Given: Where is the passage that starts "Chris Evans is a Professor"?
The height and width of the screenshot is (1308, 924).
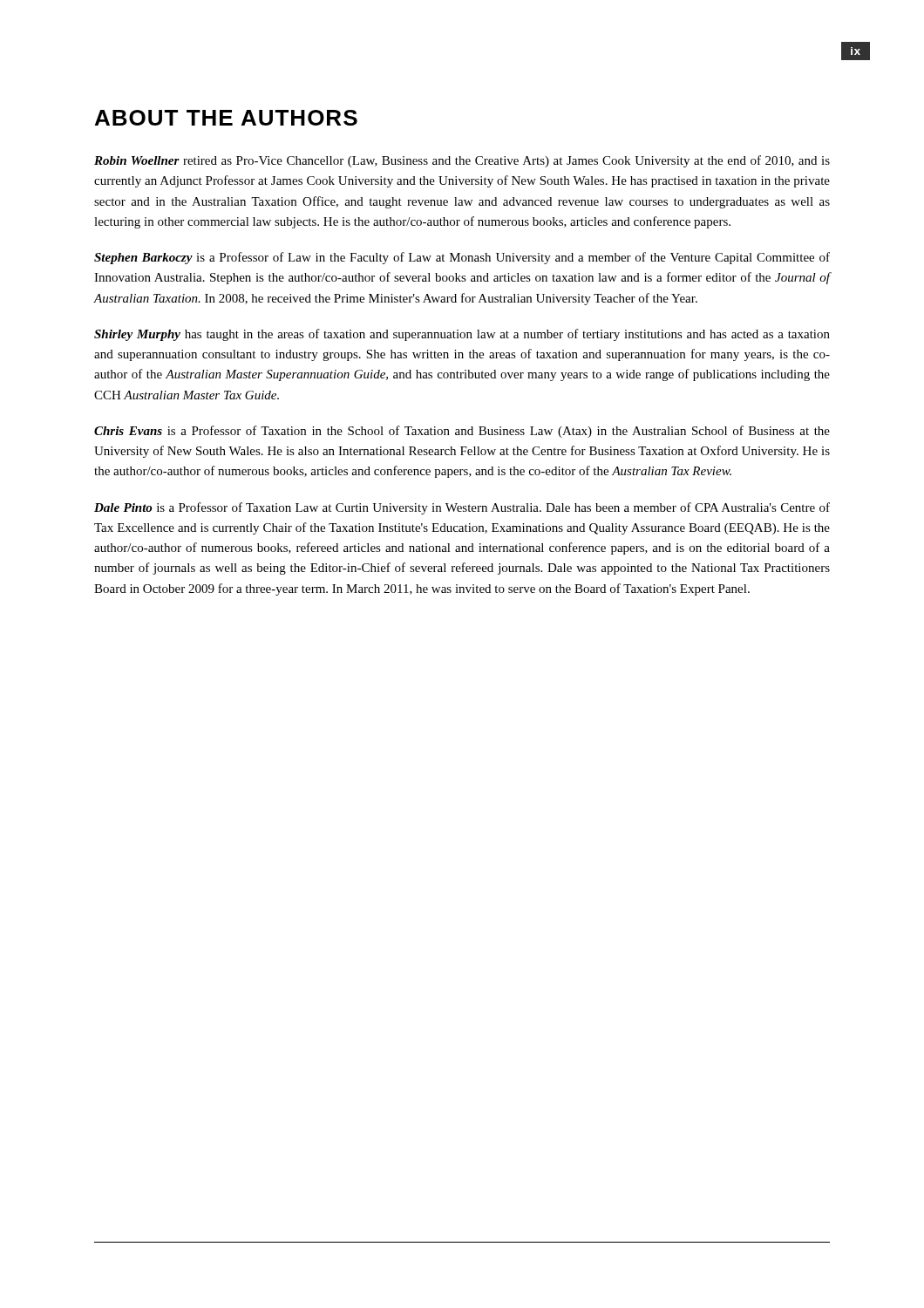Looking at the screenshot, I should pyautogui.click(x=462, y=451).
